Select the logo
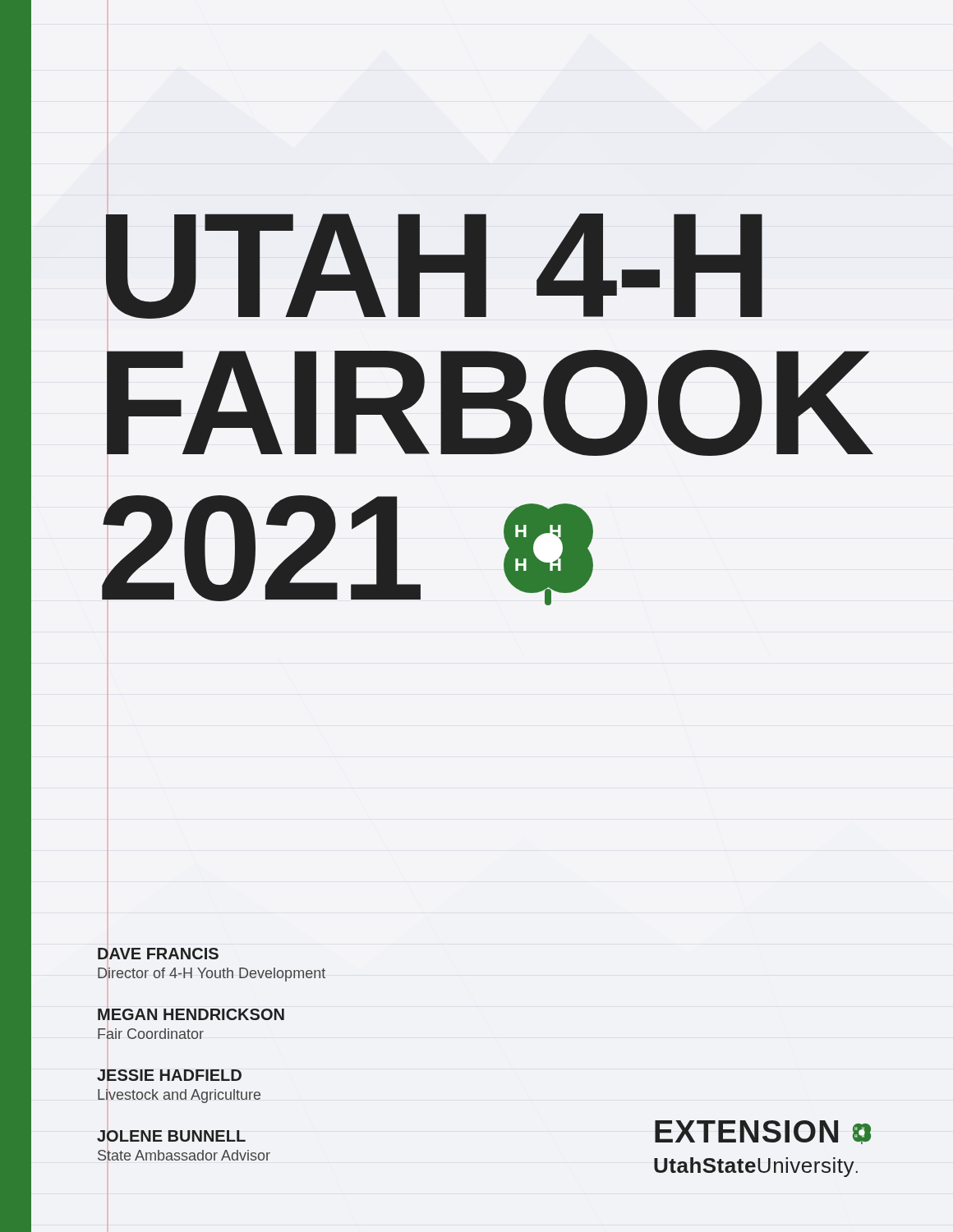Viewport: 953px width, 1232px height. pyautogui.click(x=772, y=1147)
